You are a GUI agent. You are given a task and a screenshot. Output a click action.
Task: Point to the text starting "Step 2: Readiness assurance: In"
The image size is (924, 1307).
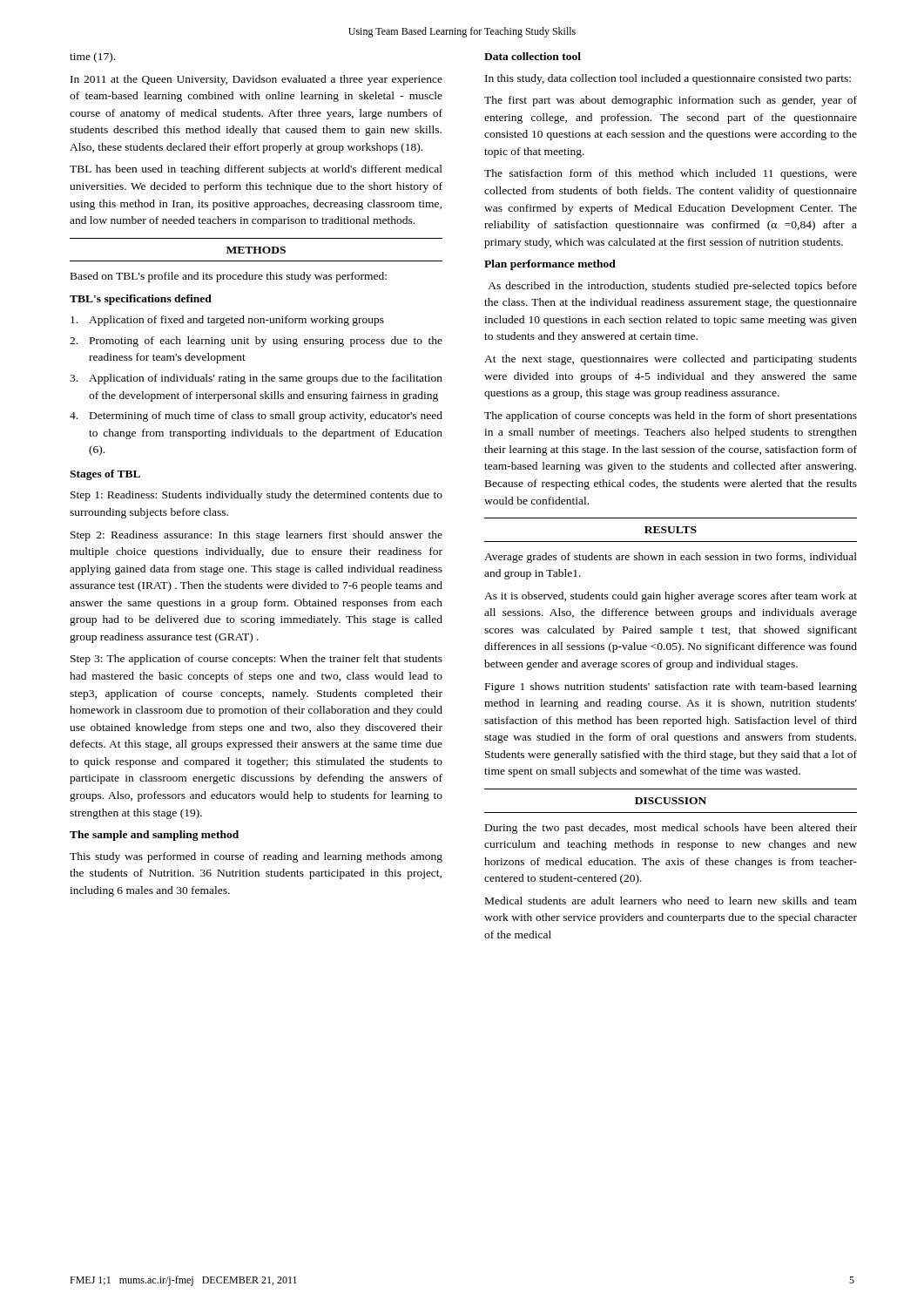[256, 585]
